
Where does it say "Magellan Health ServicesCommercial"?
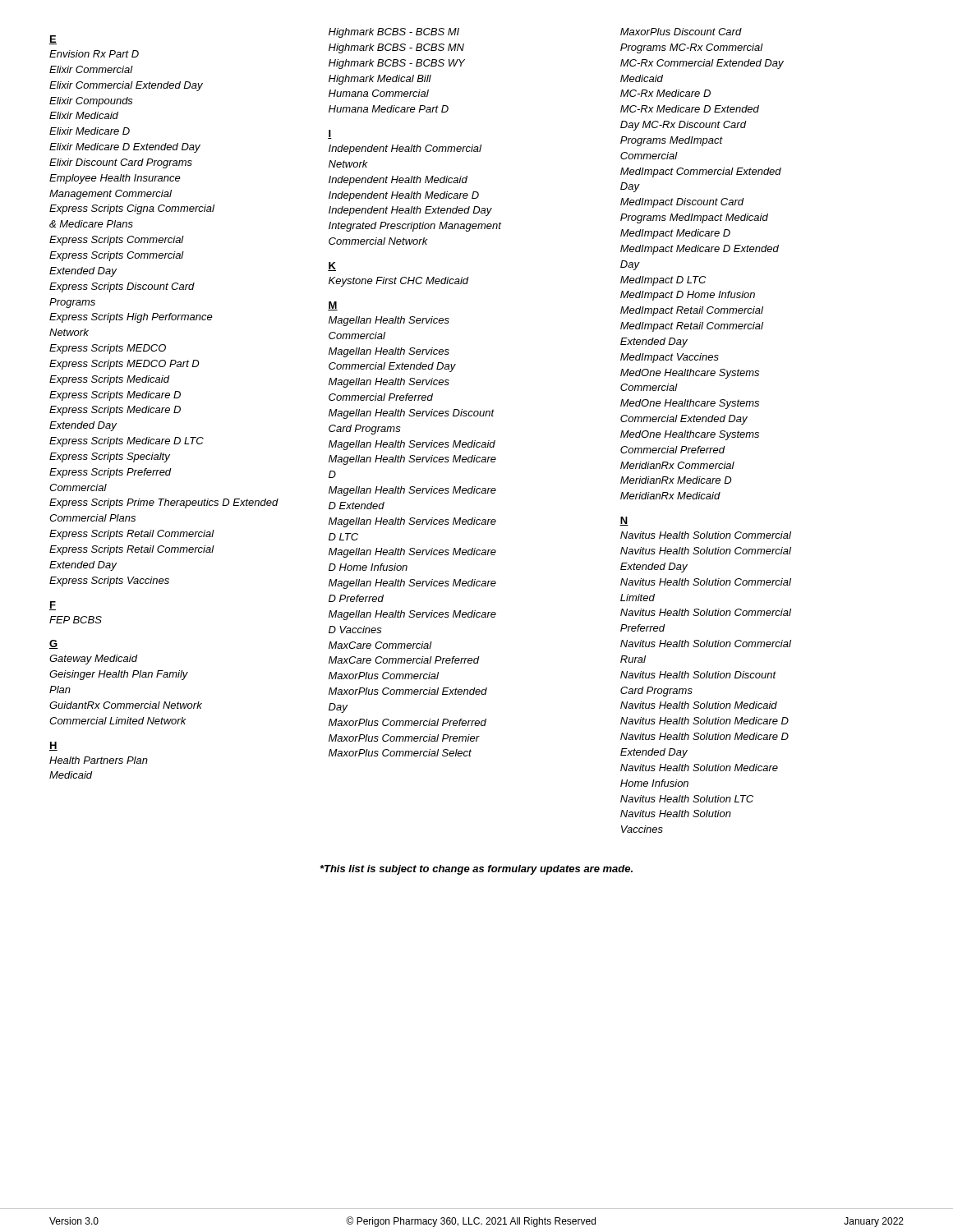coord(389,321)
